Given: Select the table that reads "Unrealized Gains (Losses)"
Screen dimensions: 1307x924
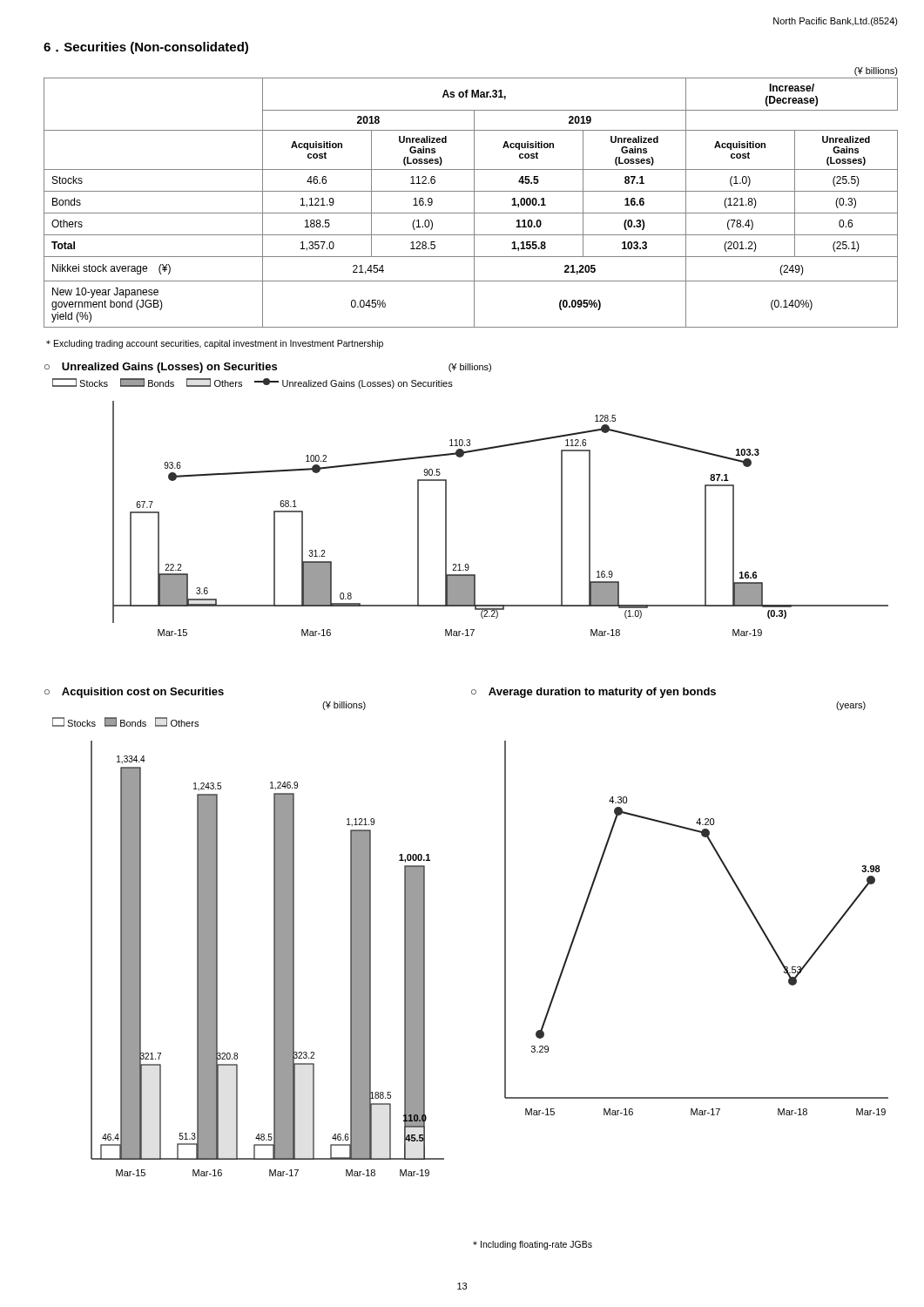Looking at the screenshot, I should tap(471, 197).
